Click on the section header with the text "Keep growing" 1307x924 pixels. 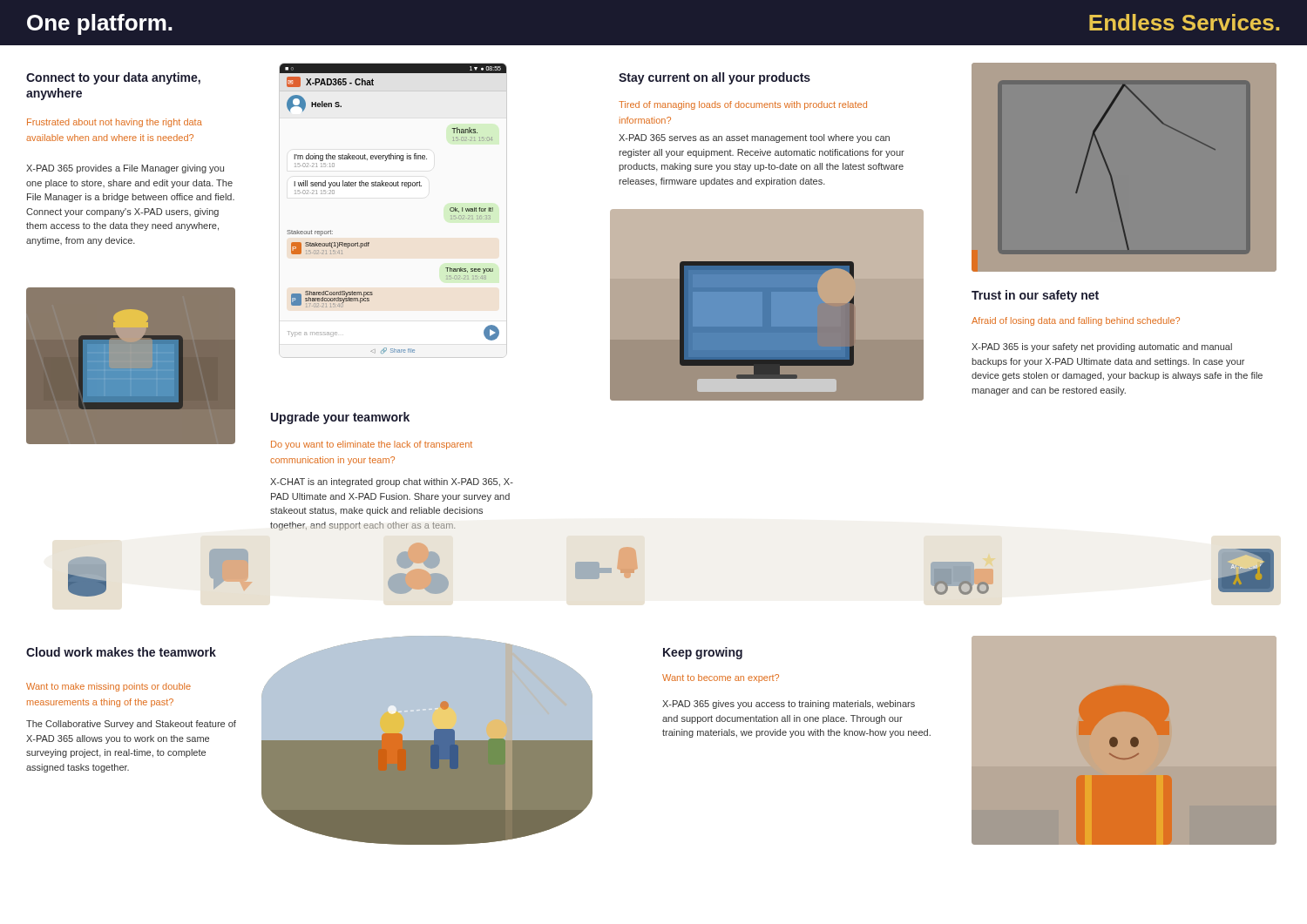[703, 652]
